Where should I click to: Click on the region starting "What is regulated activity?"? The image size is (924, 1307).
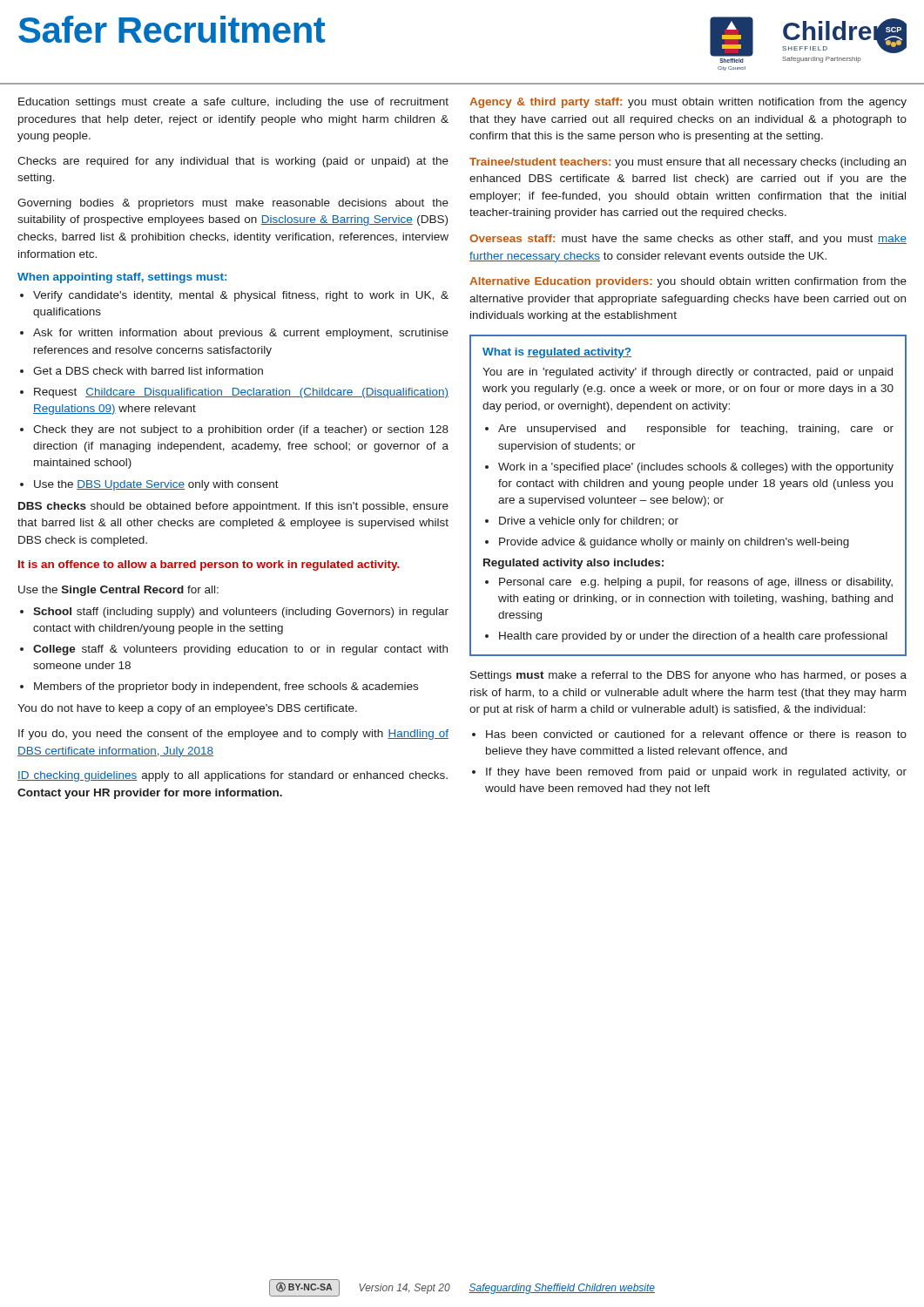pos(557,351)
